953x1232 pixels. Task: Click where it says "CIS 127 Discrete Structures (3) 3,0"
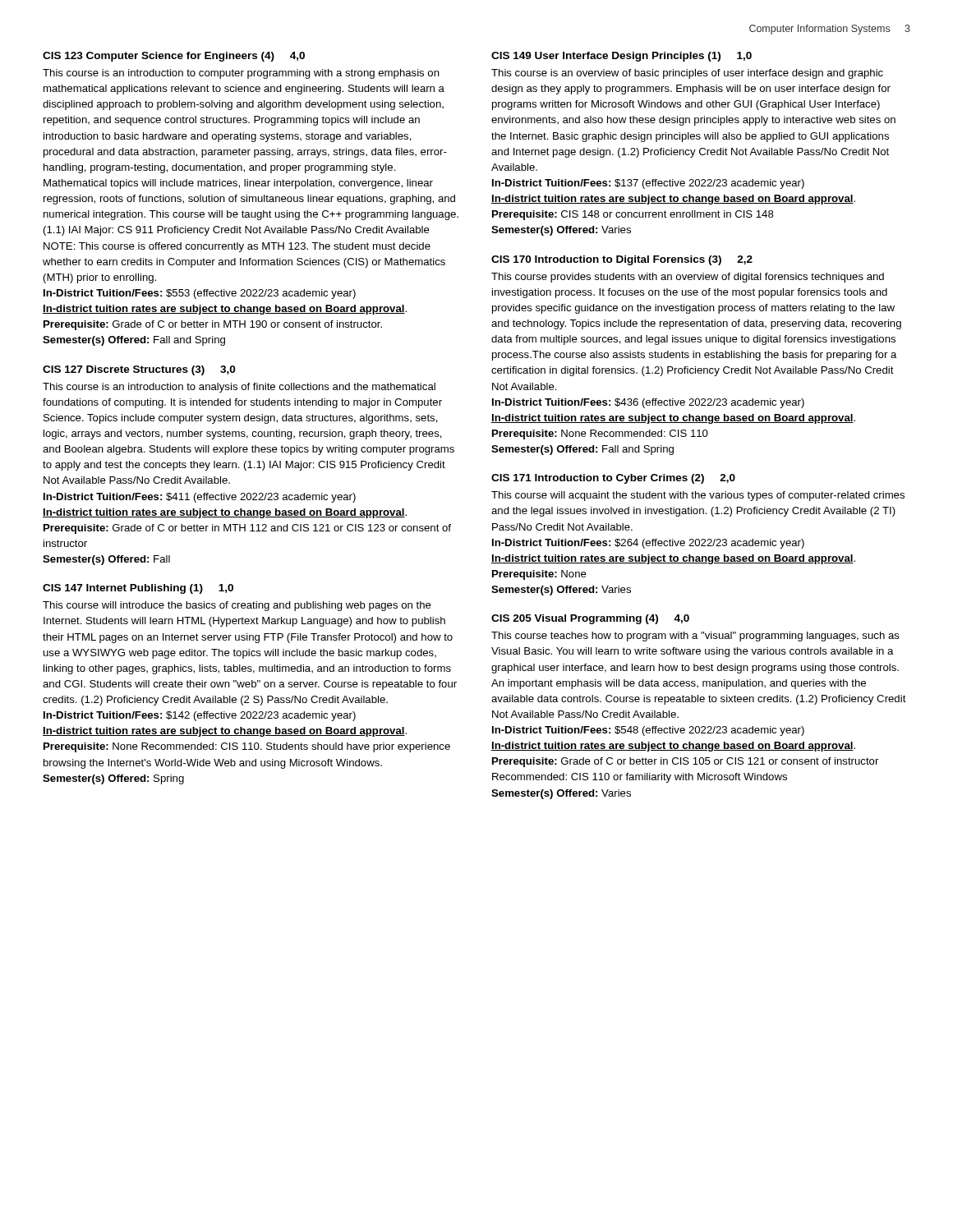click(139, 369)
